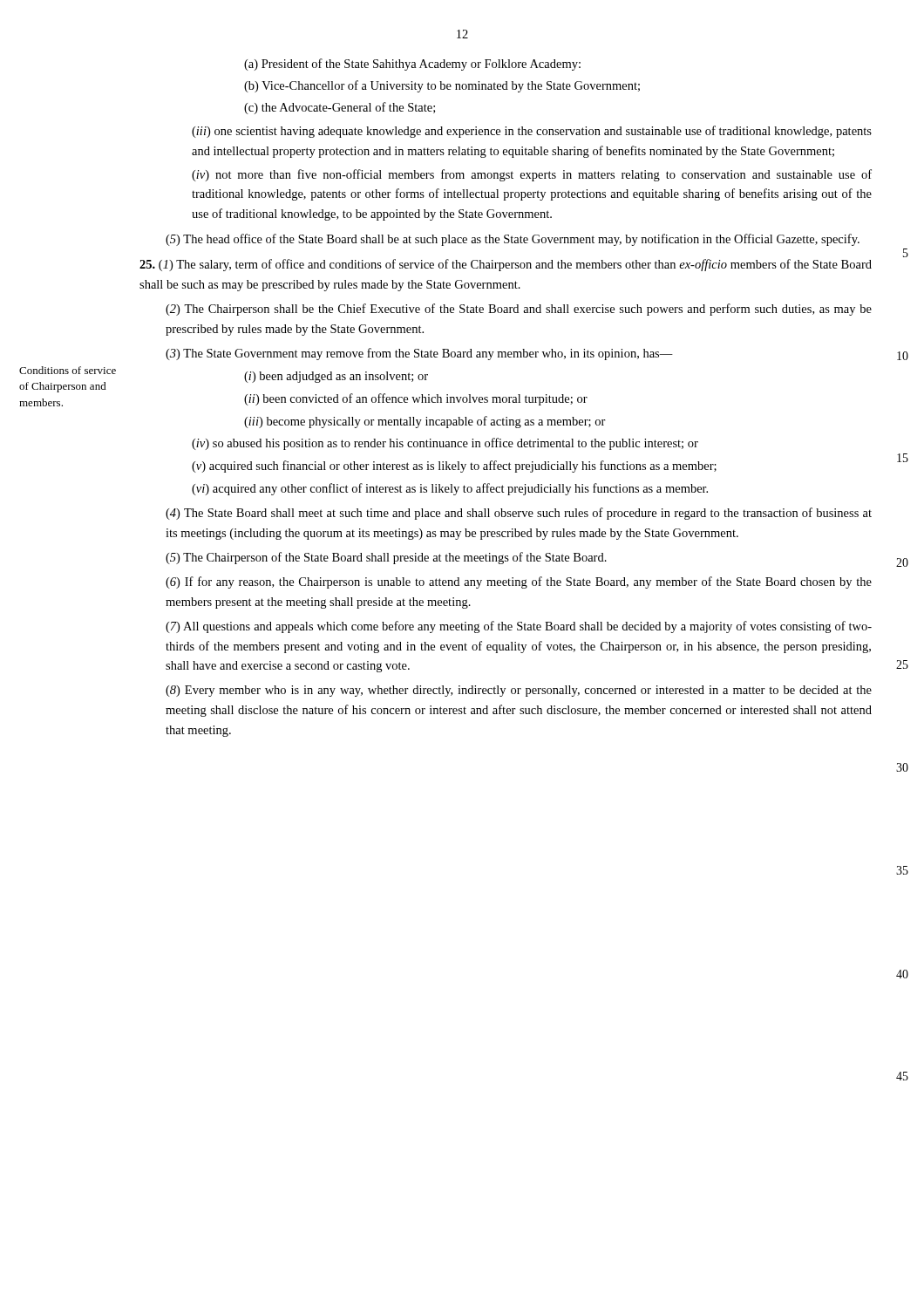Click on the passage starting "(iv) not more than"
This screenshot has height=1308, width=924.
pyautogui.click(x=532, y=194)
